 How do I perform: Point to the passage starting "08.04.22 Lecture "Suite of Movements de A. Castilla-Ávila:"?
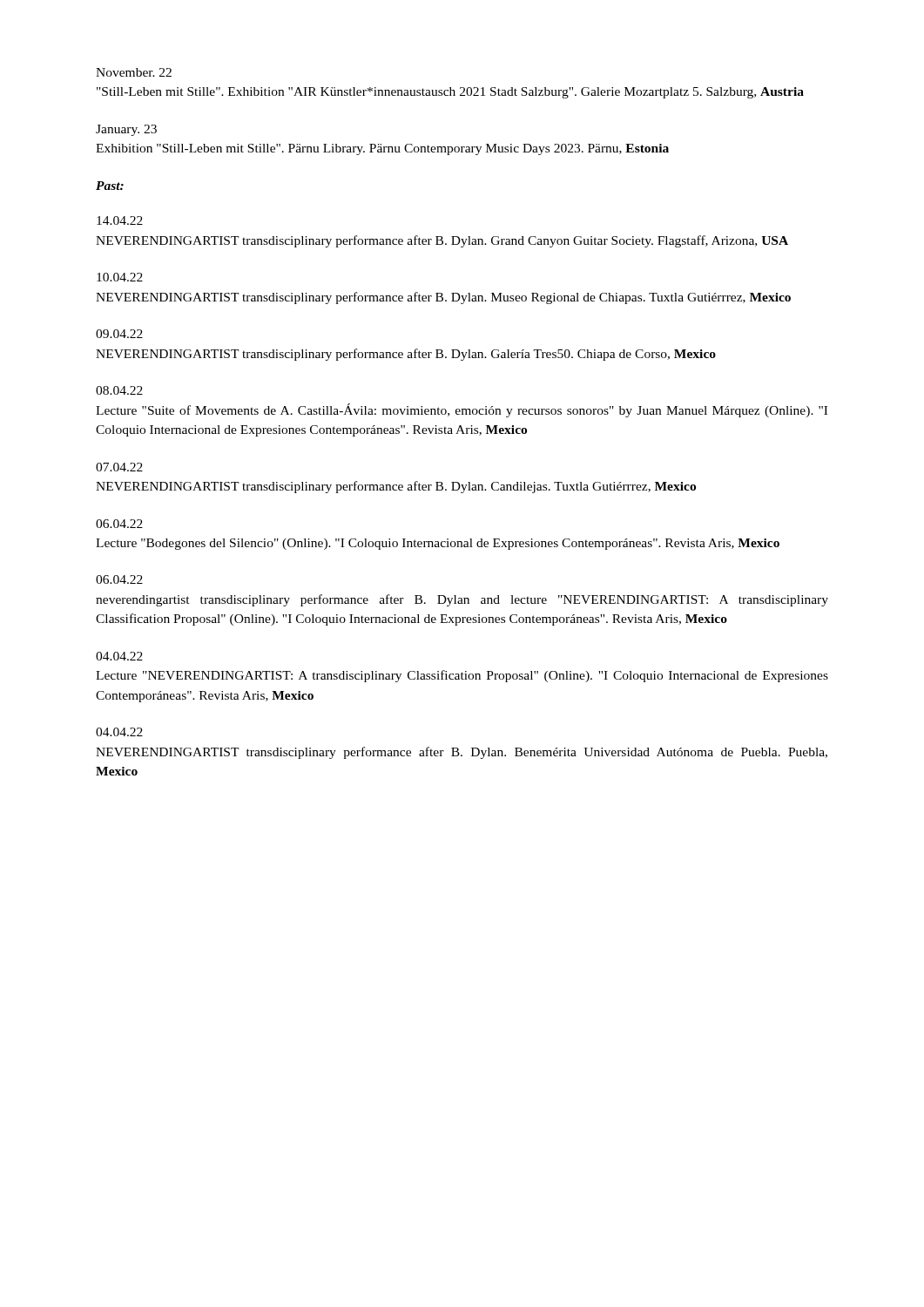(462, 410)
